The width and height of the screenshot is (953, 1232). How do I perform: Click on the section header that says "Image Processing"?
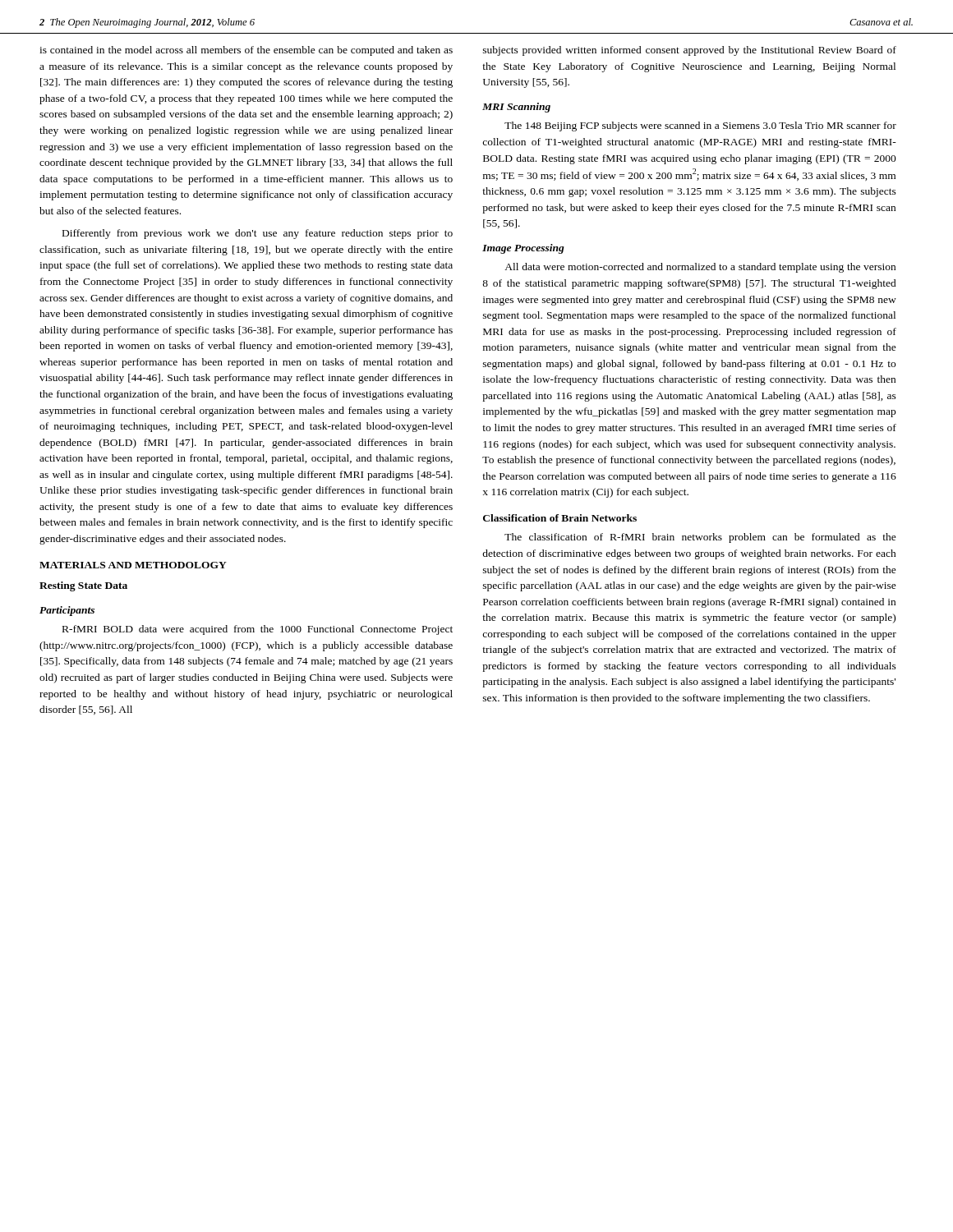[523, 248]
